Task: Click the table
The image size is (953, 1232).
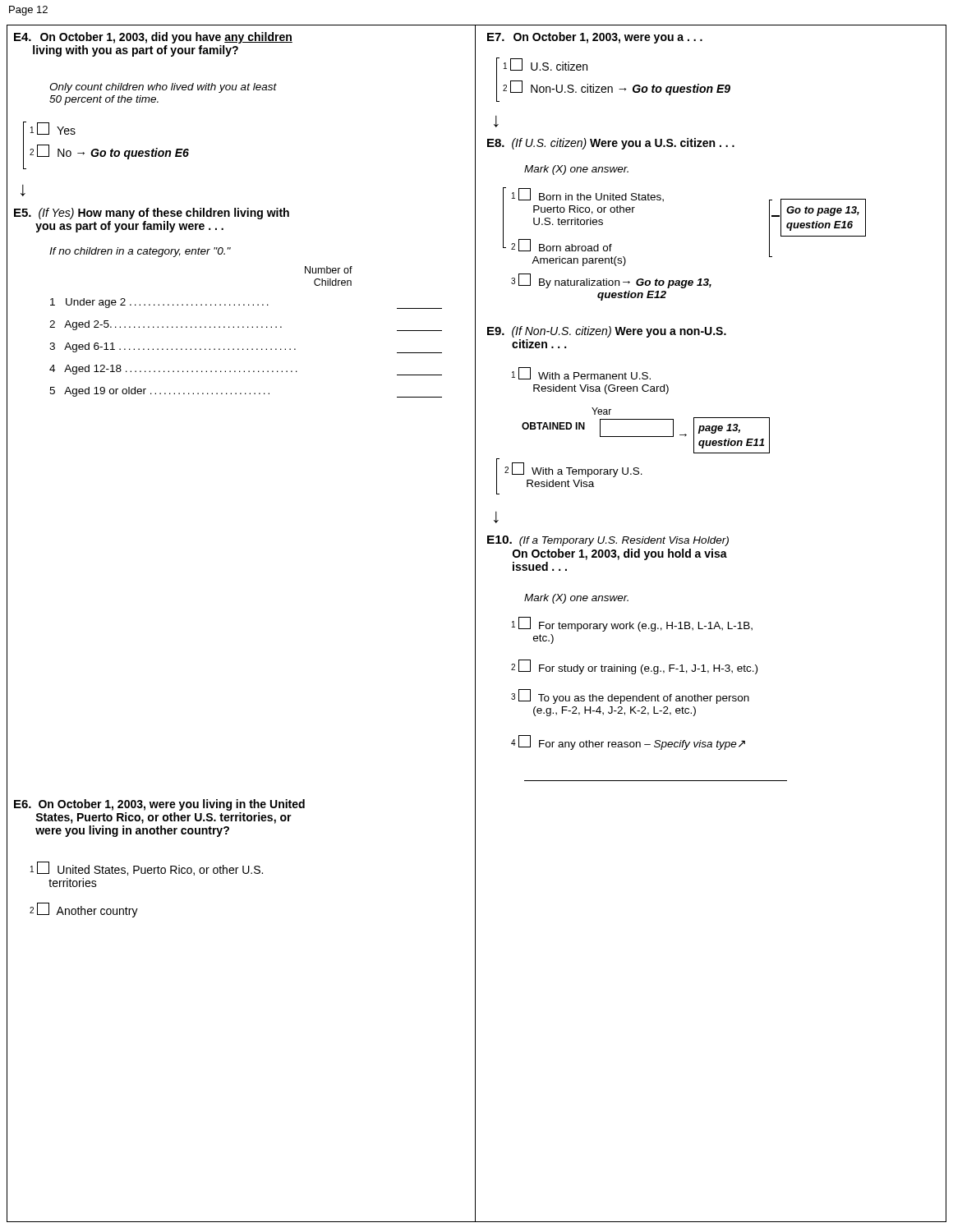Action: pyautogui.click(x=254, y=346)
